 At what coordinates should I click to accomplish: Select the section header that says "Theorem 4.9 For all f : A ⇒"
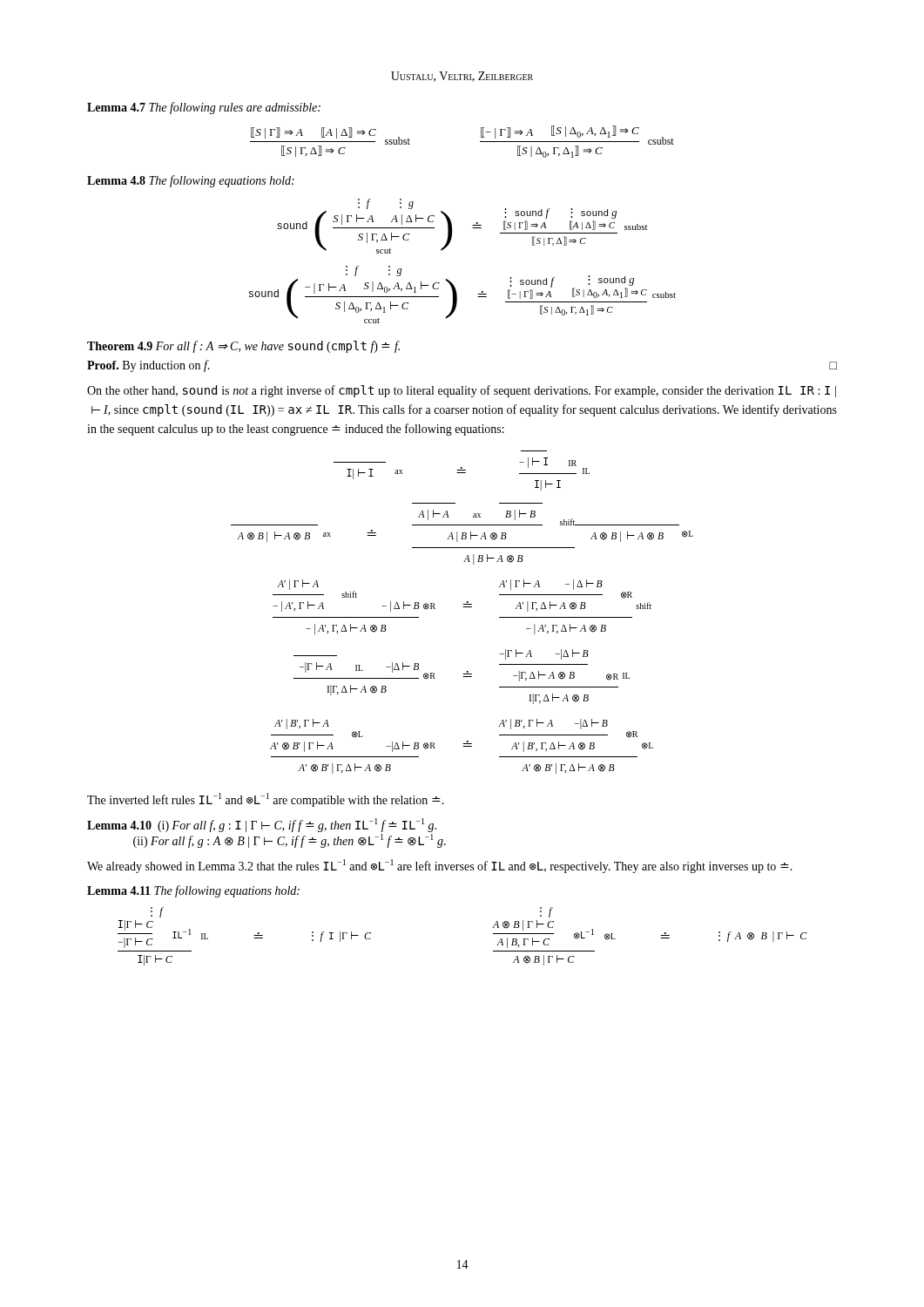click(244, 346)
